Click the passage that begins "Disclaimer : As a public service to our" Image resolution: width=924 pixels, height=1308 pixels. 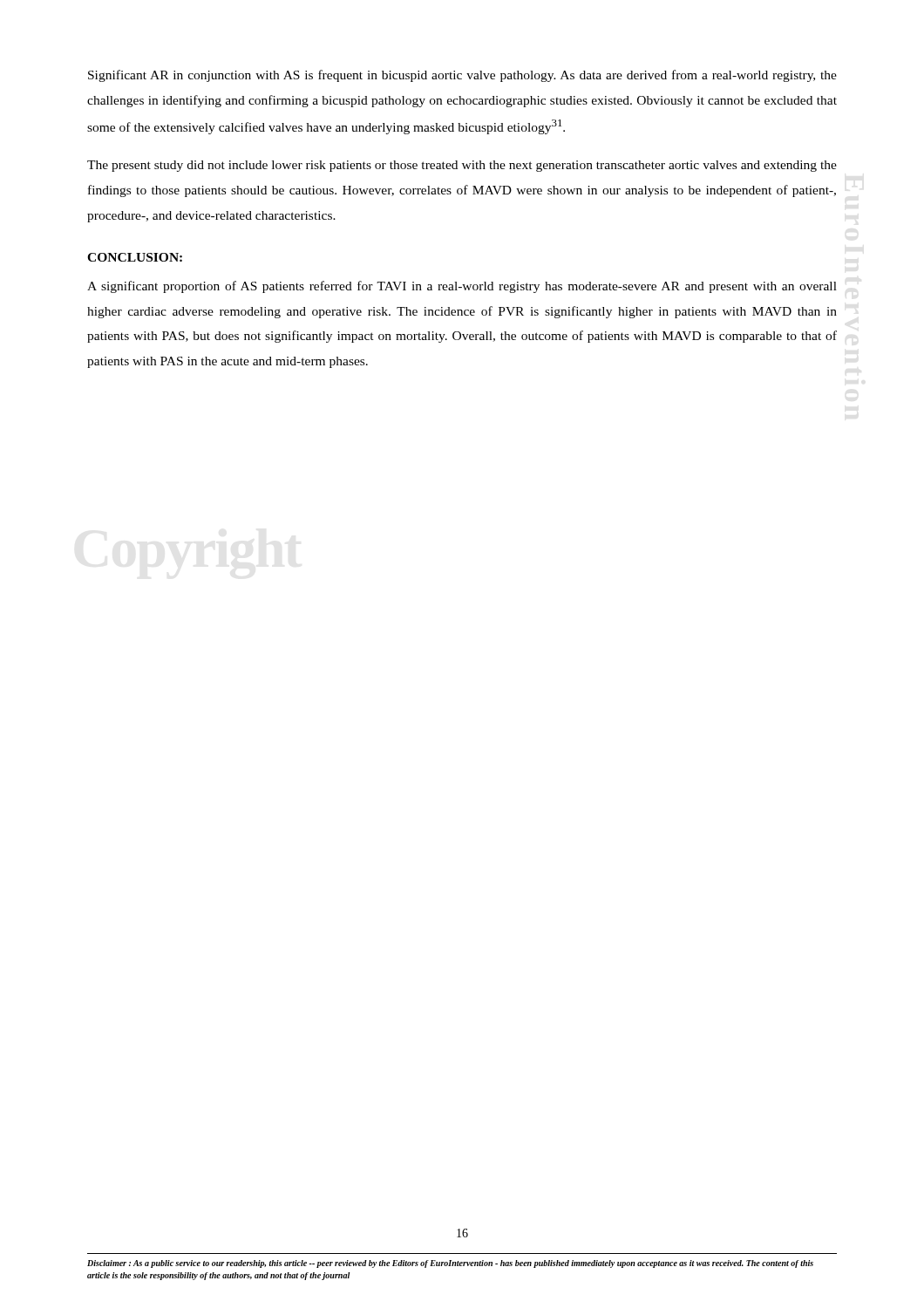450,1269
